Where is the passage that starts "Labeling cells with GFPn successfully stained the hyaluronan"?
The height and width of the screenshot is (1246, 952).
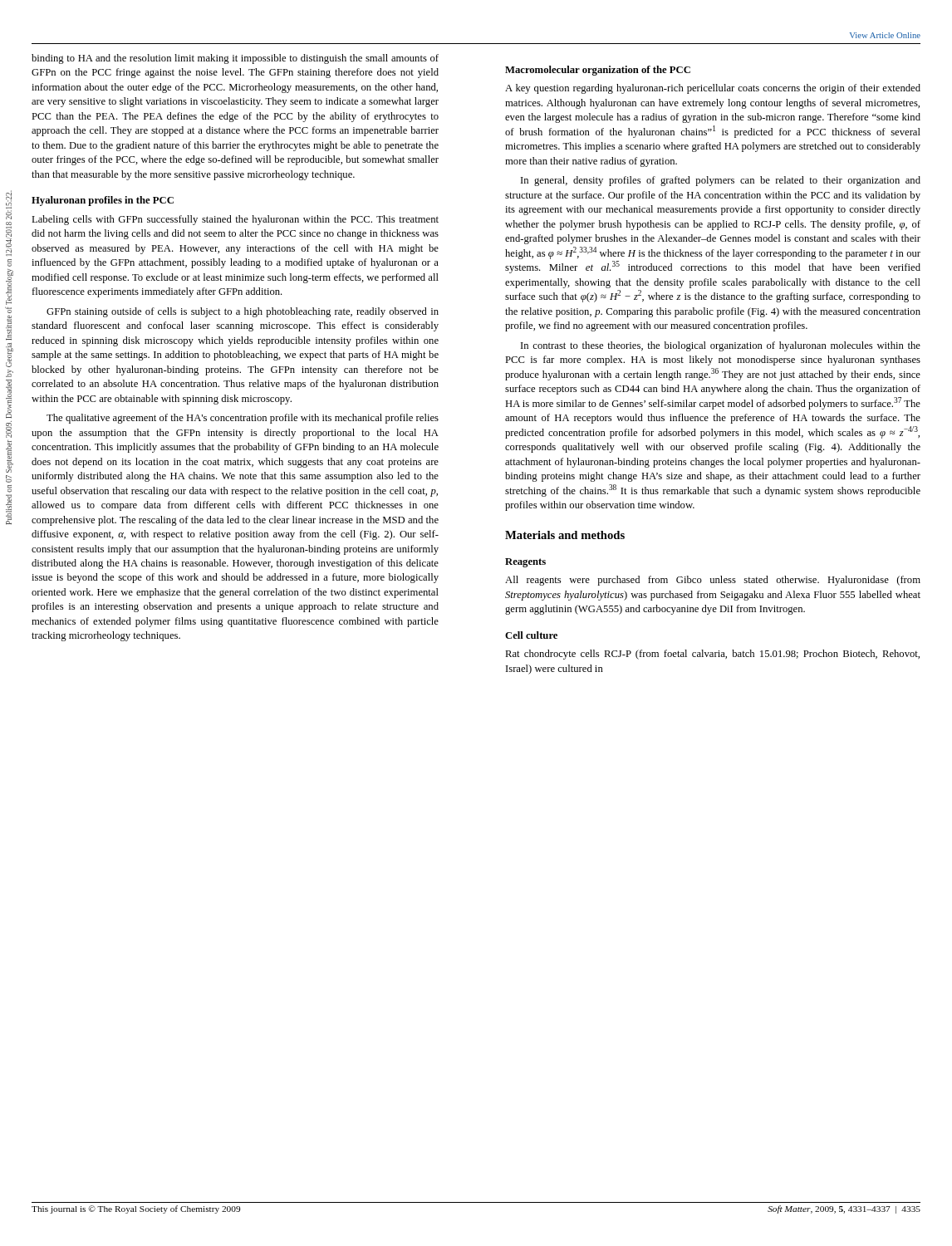point(235,428)
